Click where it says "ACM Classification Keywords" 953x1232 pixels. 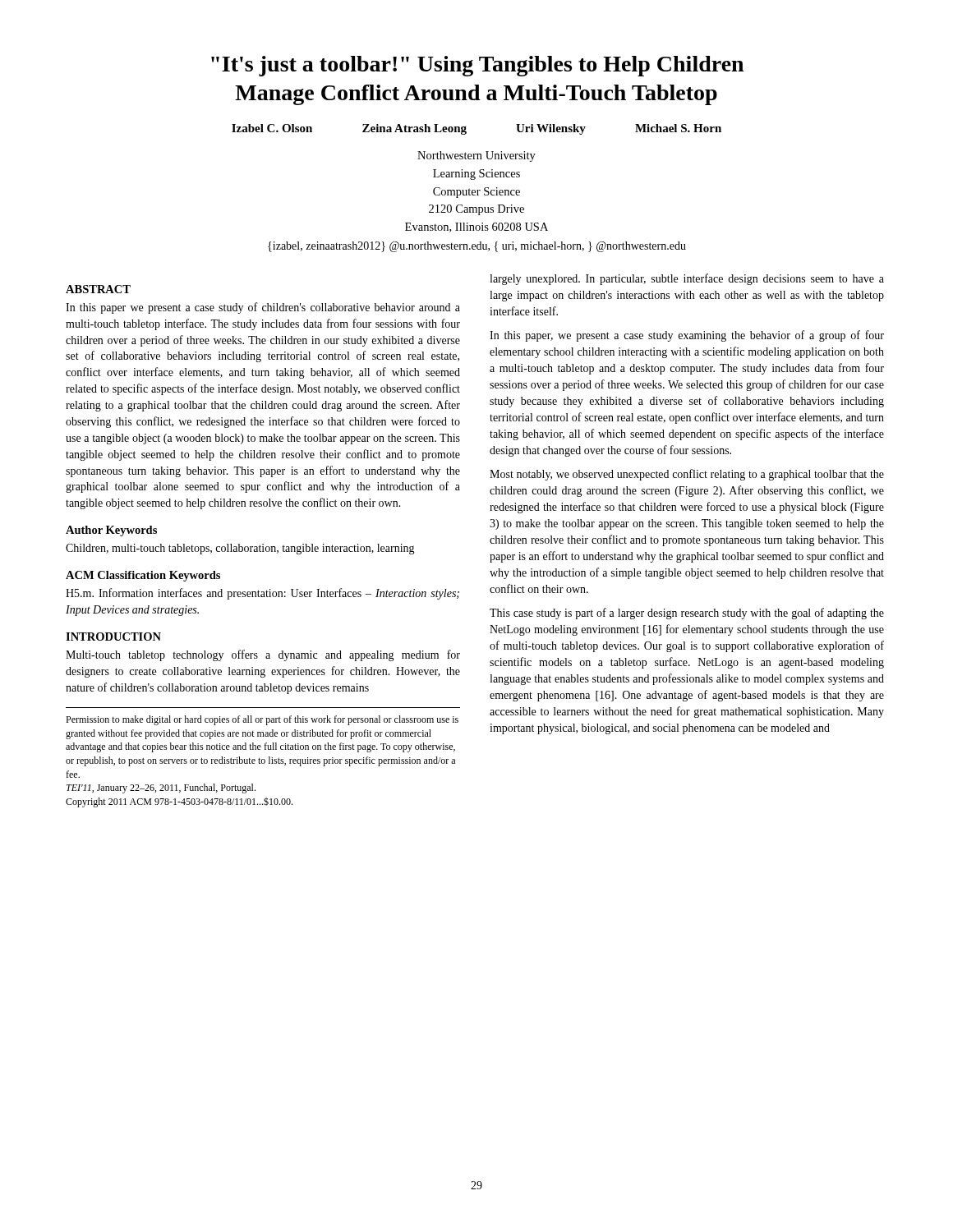click(x=143, y=575)
